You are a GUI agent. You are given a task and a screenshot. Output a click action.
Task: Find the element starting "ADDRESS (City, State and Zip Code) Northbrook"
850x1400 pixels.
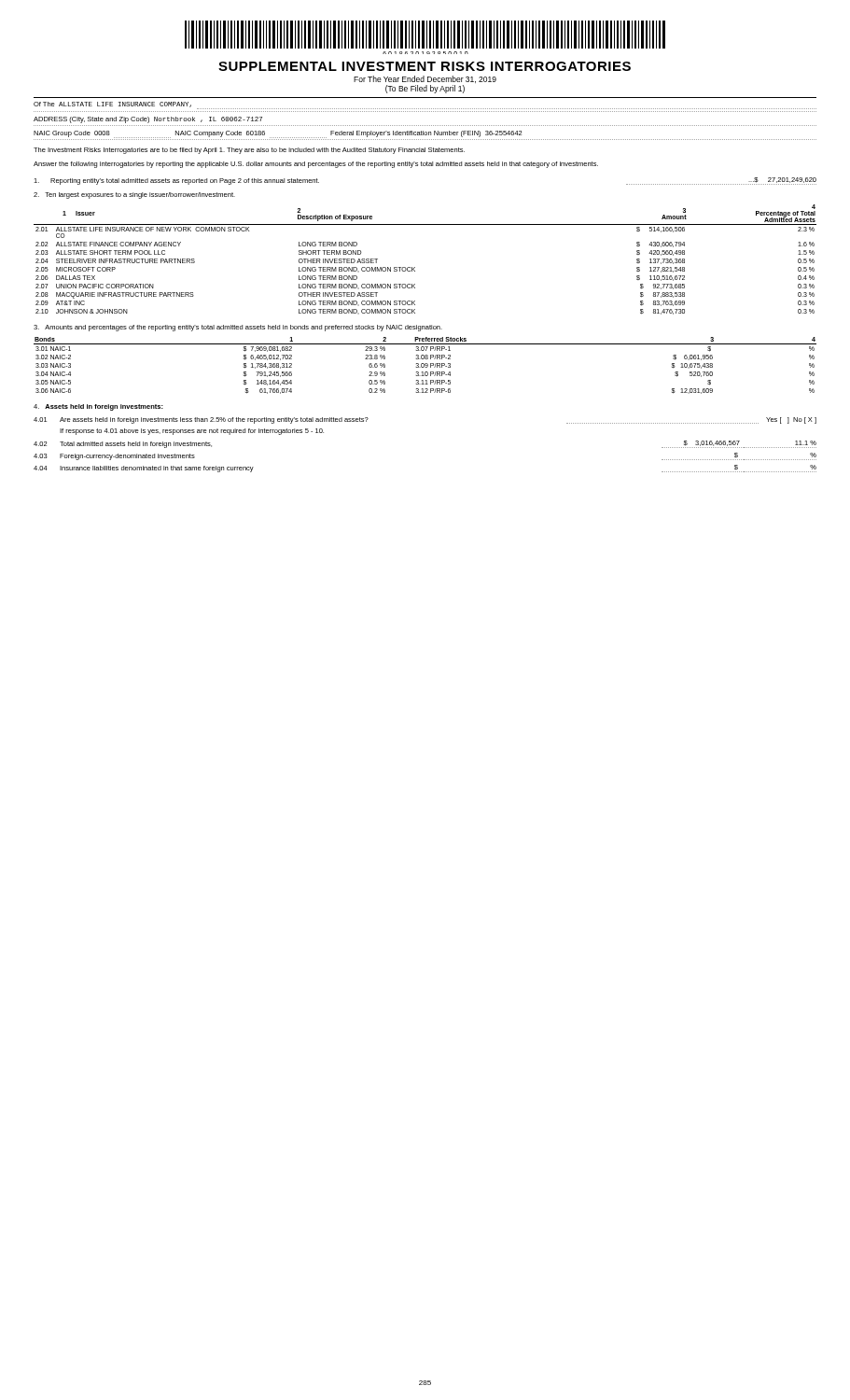pyautogui.click(x=425, y=119)
